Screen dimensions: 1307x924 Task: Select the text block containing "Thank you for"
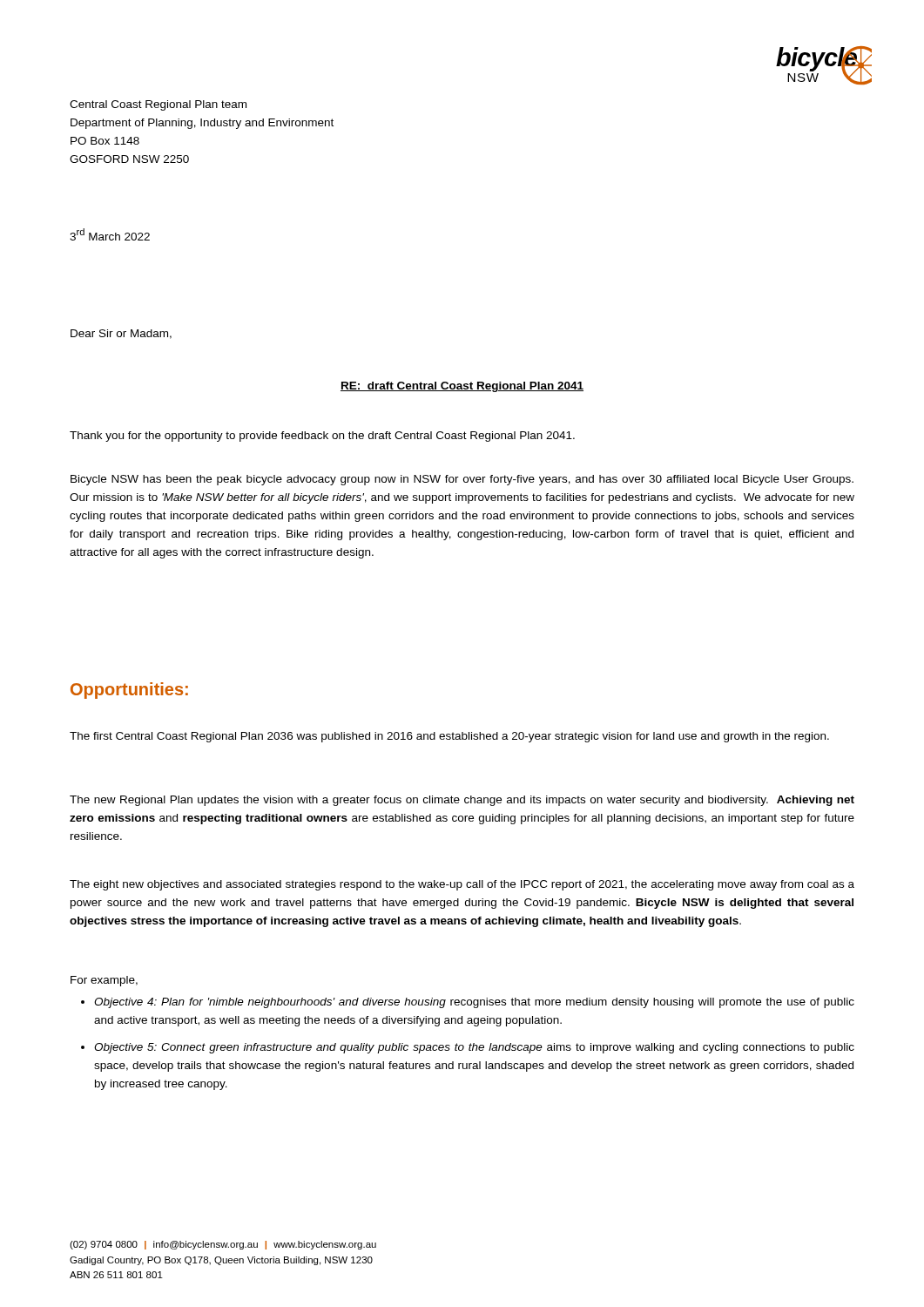click(x=323, y=435)
